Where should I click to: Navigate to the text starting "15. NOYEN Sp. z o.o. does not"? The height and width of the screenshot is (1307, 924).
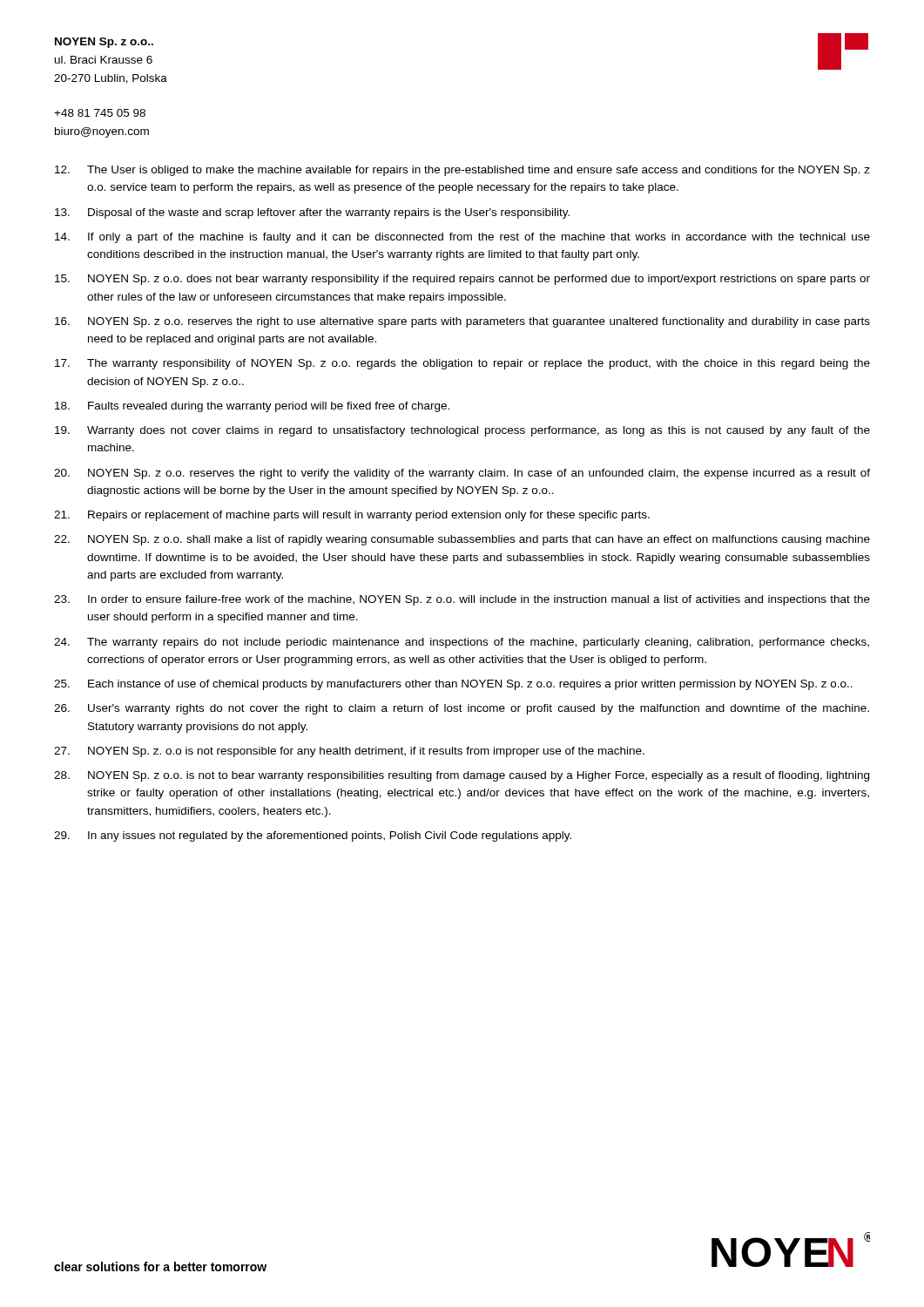[462, 288]
